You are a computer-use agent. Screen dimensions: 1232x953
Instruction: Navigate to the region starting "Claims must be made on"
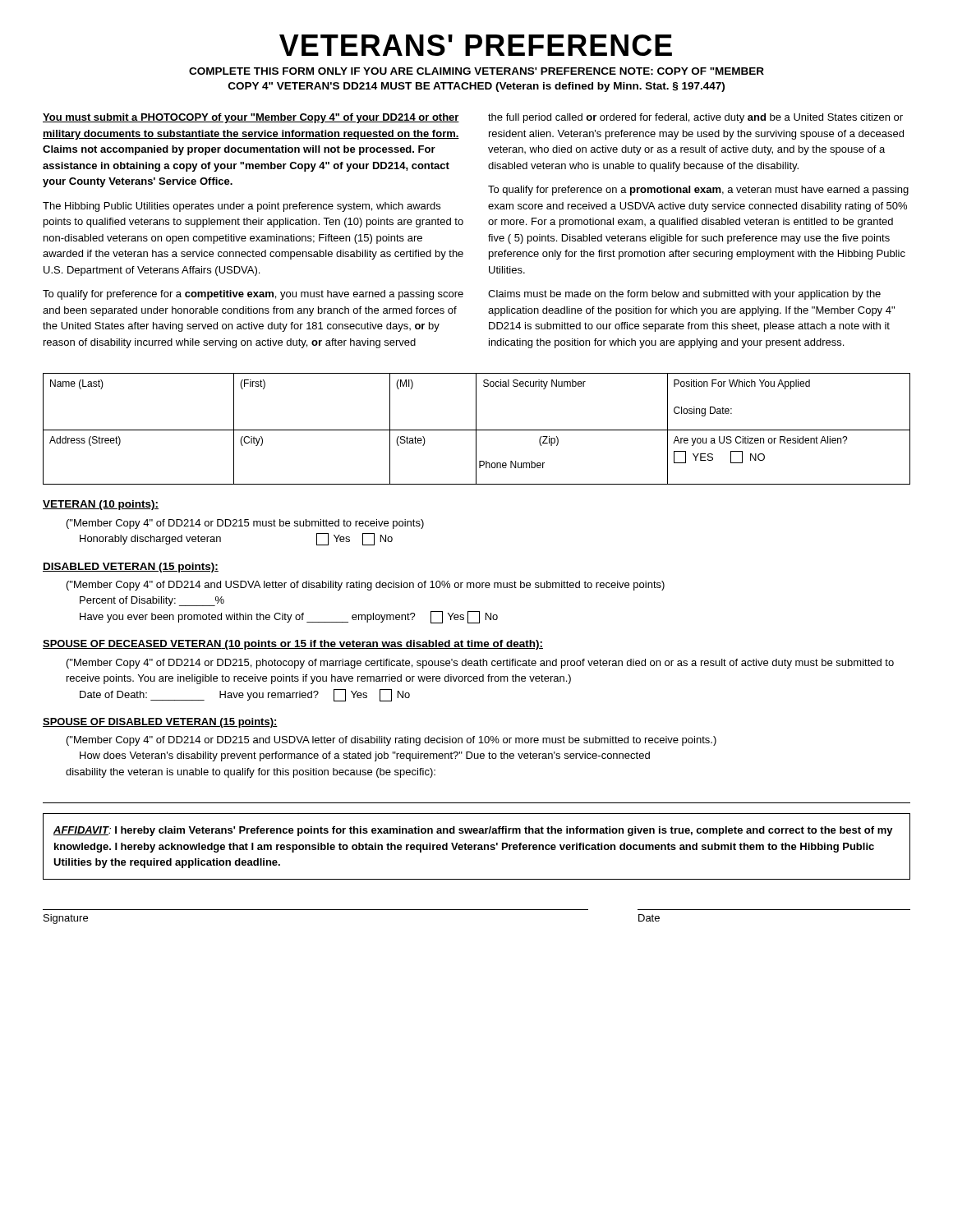click(692, 318)
